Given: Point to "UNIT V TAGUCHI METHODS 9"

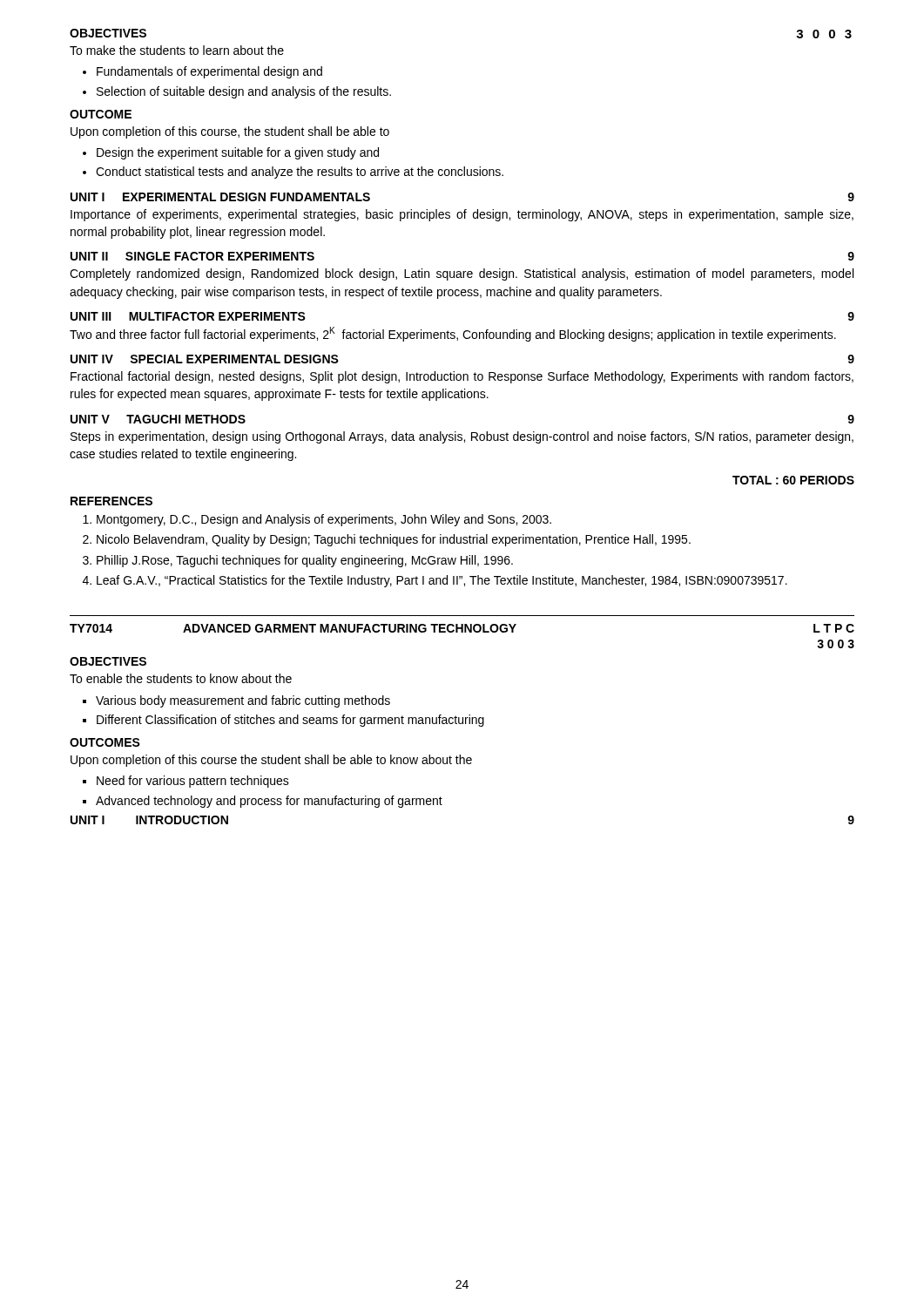Looking at the screenshot, I should click(94, 419).
